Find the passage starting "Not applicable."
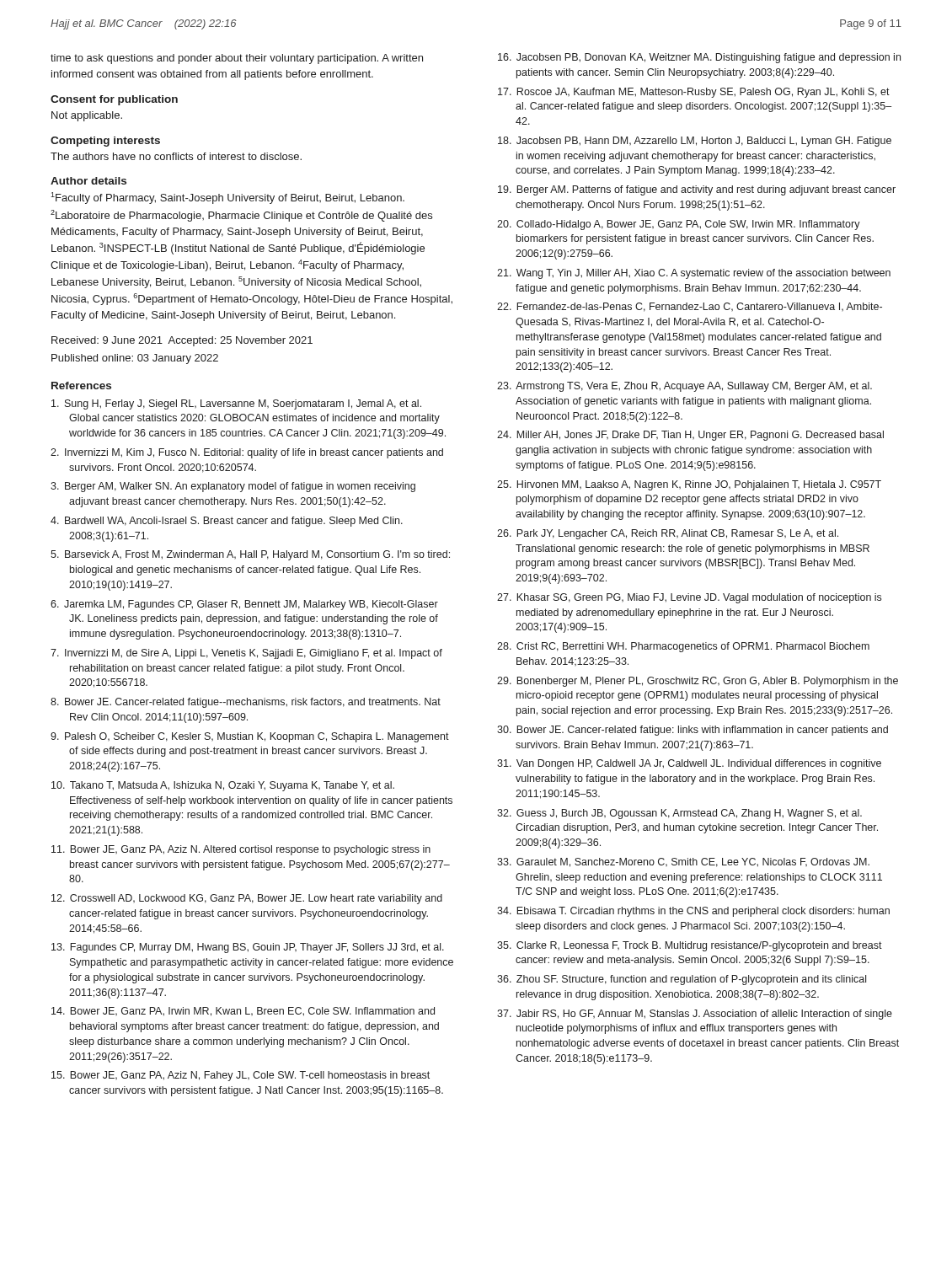The width and height of the screenshot is (952, 1264). (87, 115)
